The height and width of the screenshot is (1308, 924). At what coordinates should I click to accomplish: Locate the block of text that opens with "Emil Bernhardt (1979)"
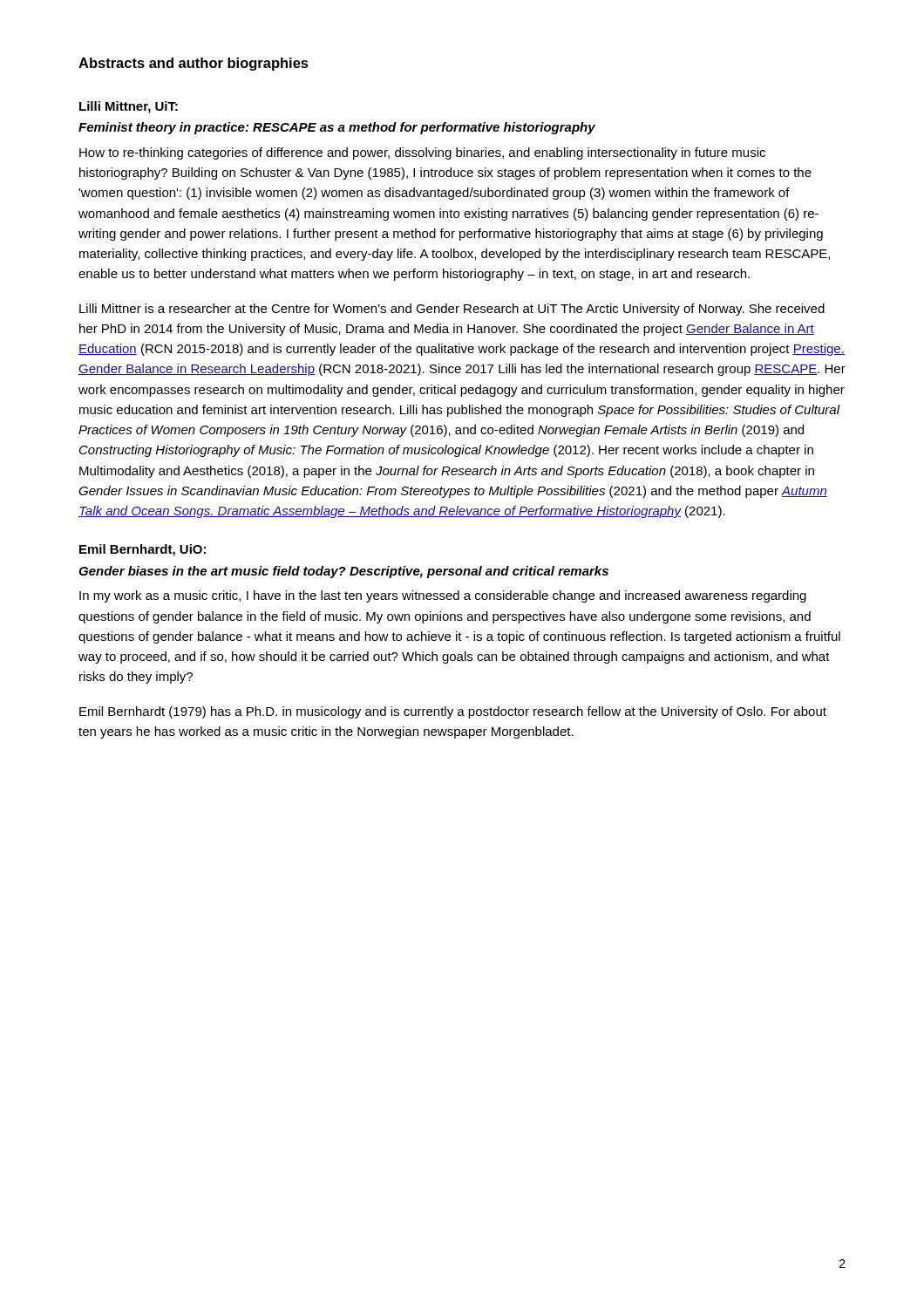pos(452,721)
